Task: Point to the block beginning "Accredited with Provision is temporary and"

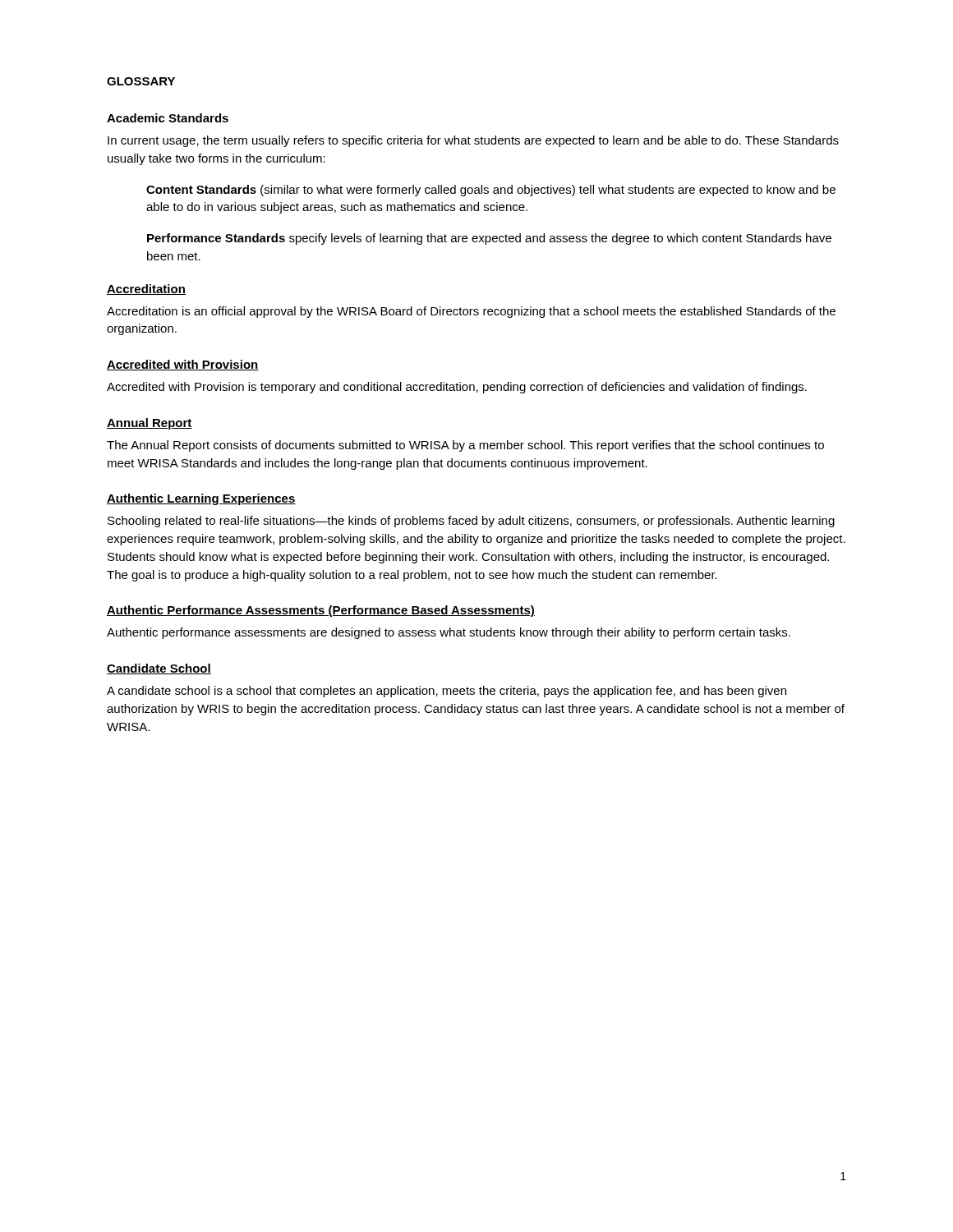Action: (457, 386)
